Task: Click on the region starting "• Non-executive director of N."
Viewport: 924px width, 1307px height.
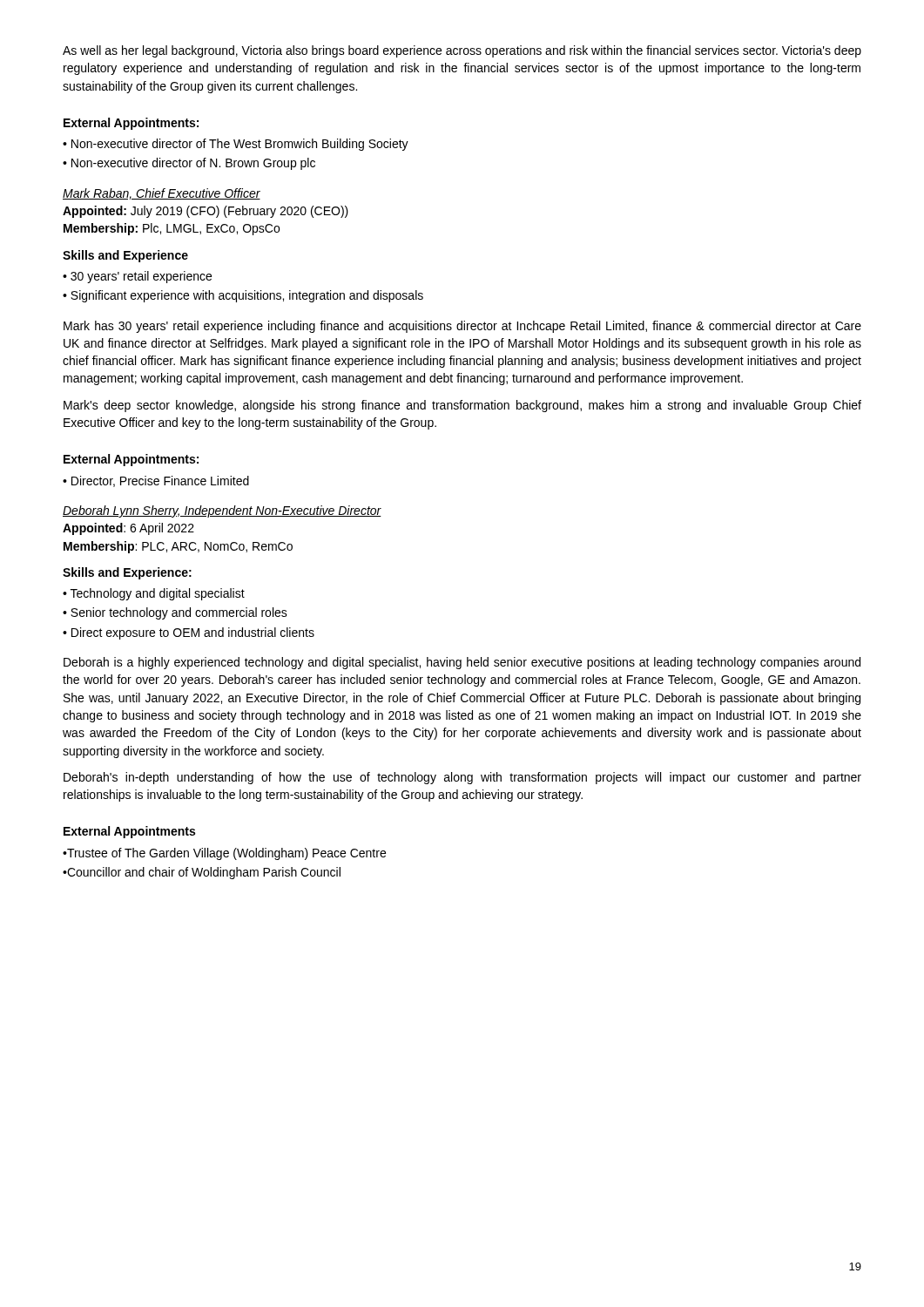Action: coord(189,164)
